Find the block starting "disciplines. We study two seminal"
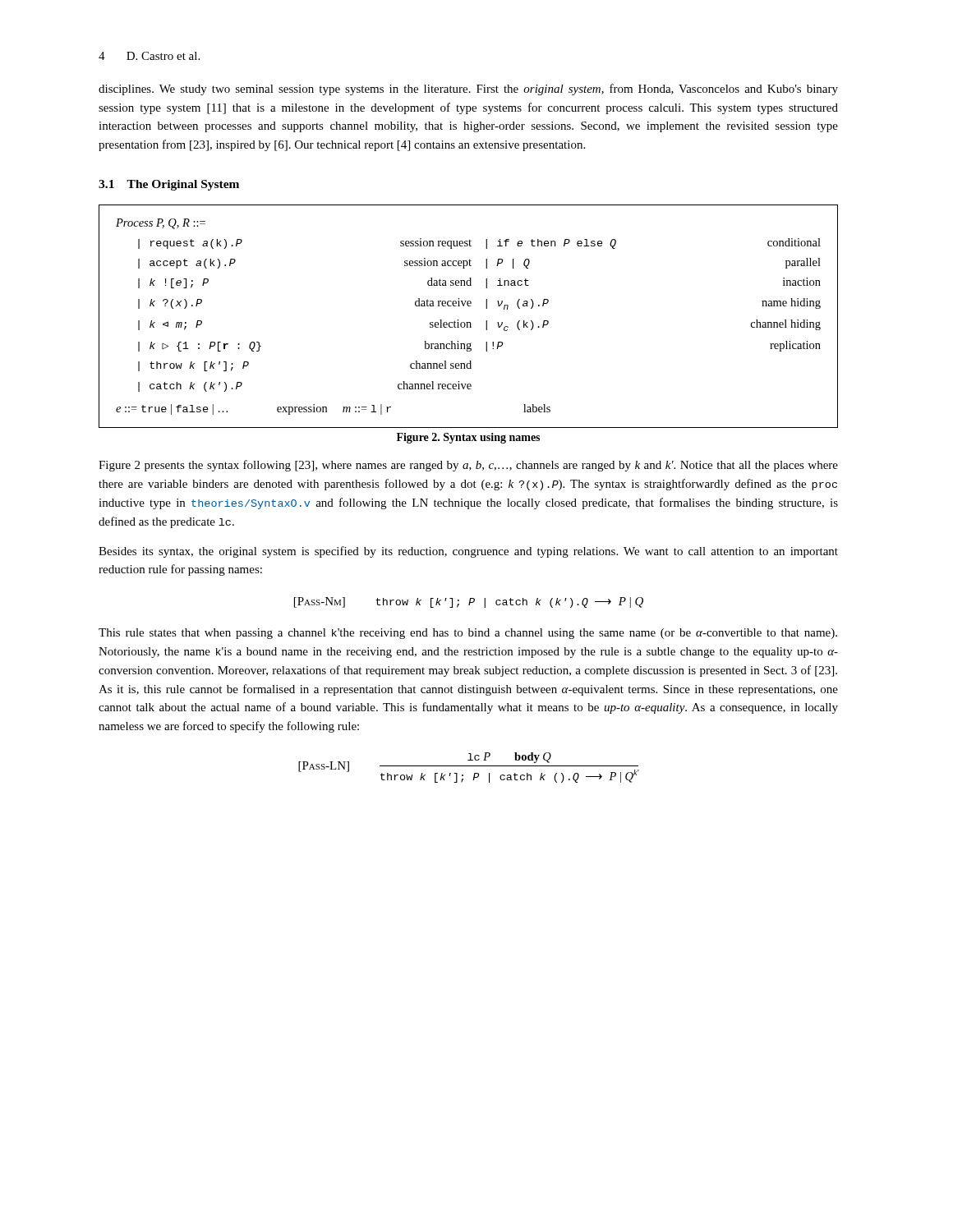 pos(468,116)
